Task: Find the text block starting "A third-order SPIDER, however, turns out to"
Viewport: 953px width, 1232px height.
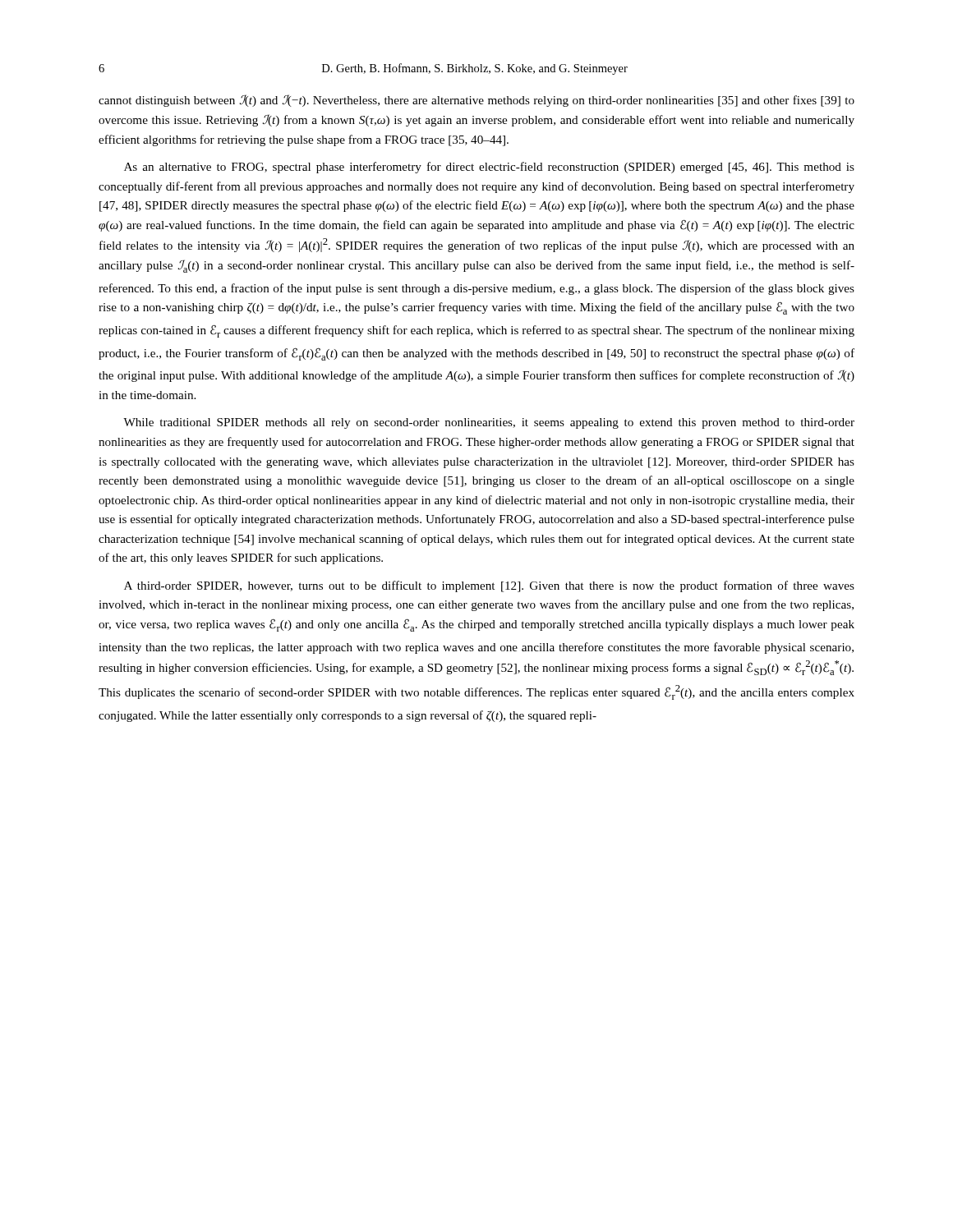Action: [476, 650]
